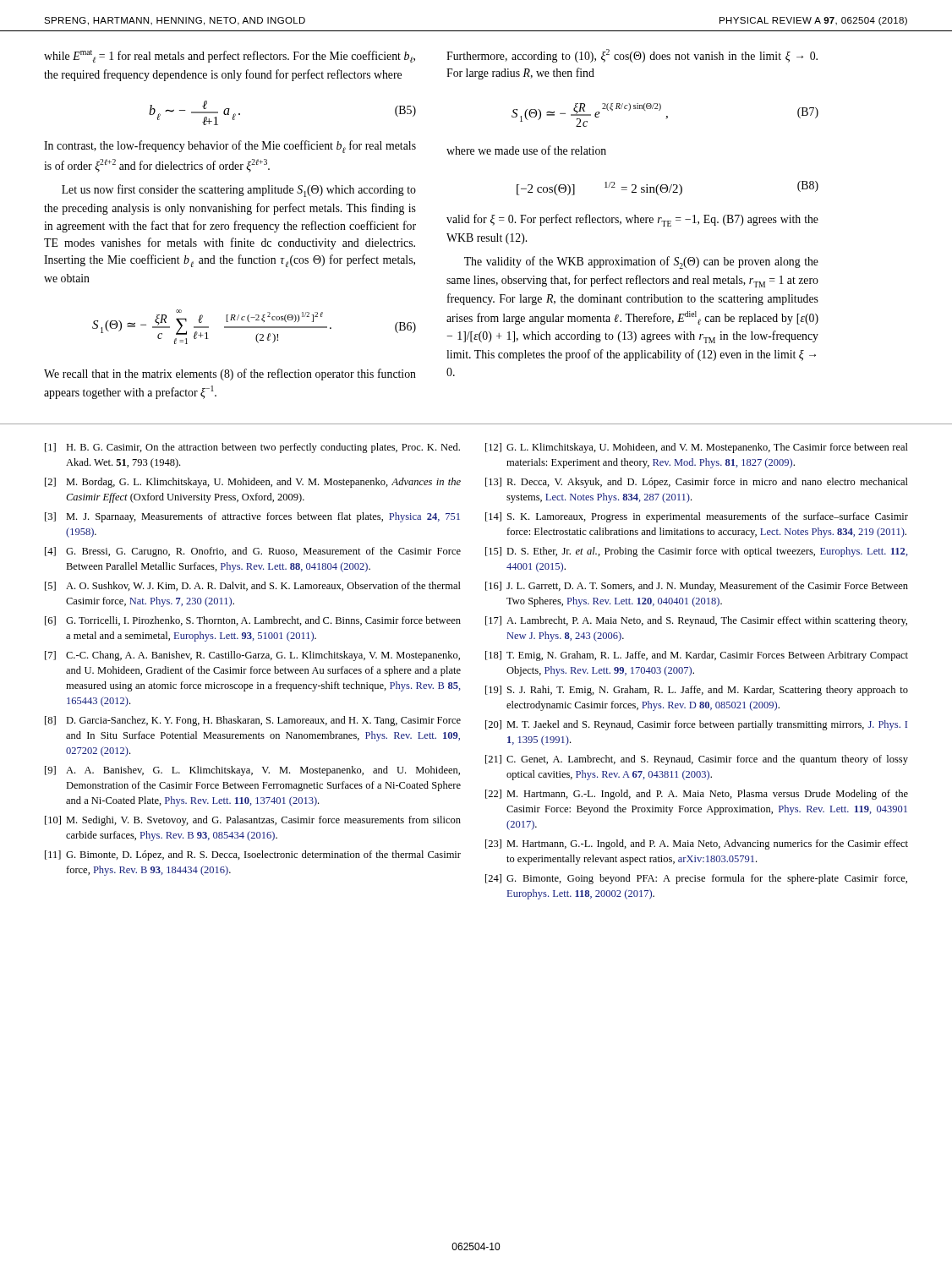Click on the passage starting "[13] R. Decca, V."

696,490
